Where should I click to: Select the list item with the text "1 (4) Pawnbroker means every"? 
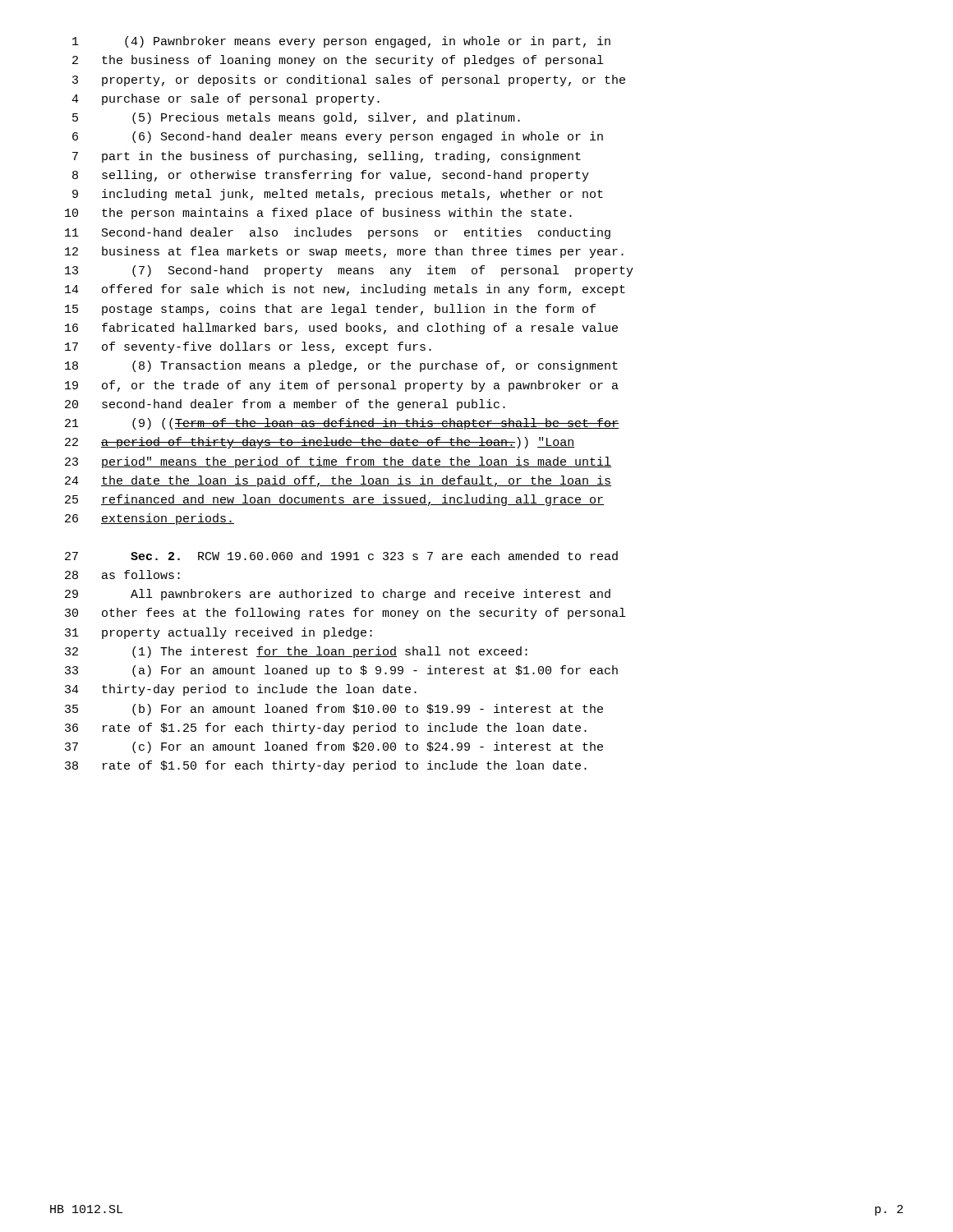pos(476,71)
